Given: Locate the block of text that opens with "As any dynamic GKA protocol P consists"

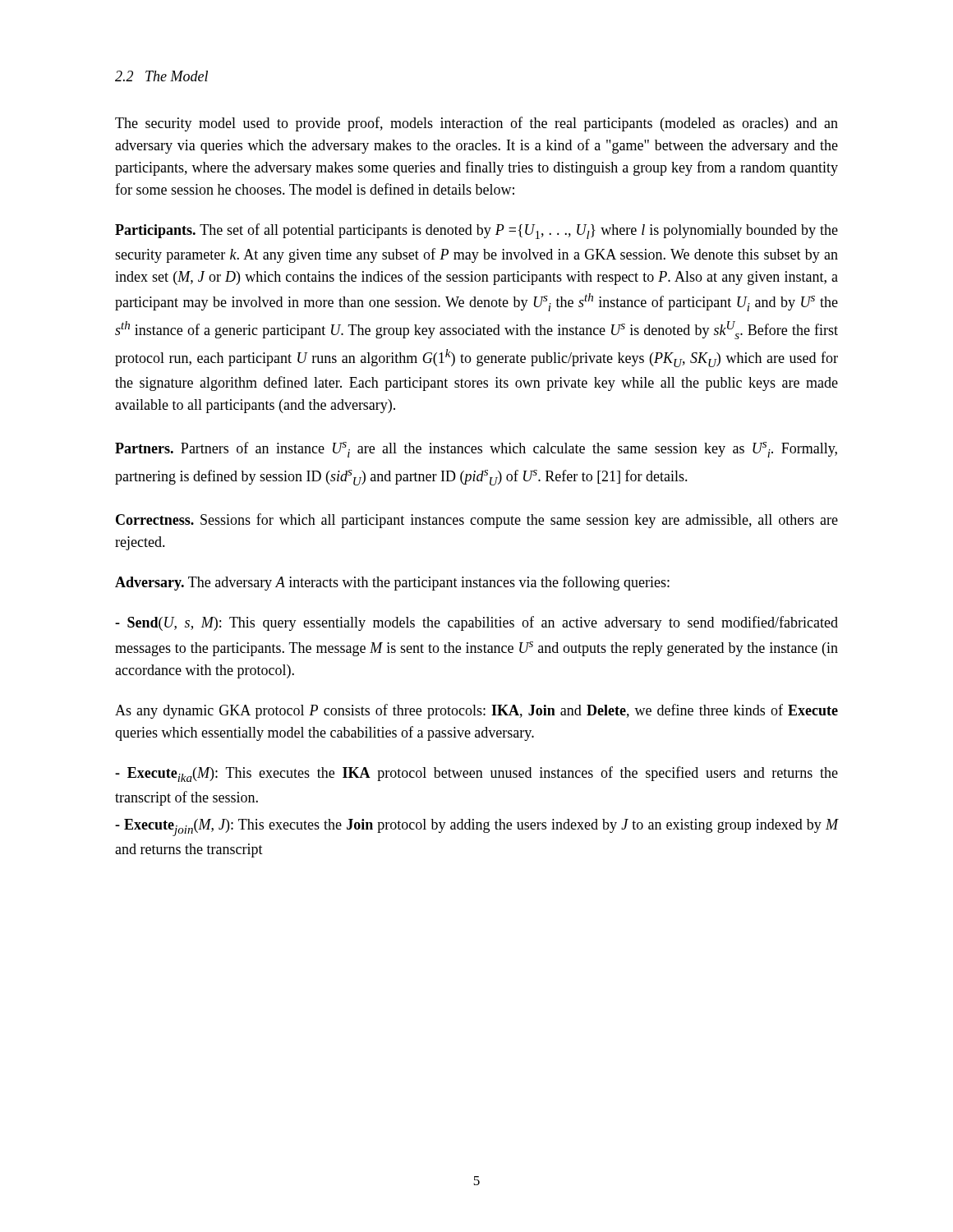Looking at the screenshot, I should (476, 721).
